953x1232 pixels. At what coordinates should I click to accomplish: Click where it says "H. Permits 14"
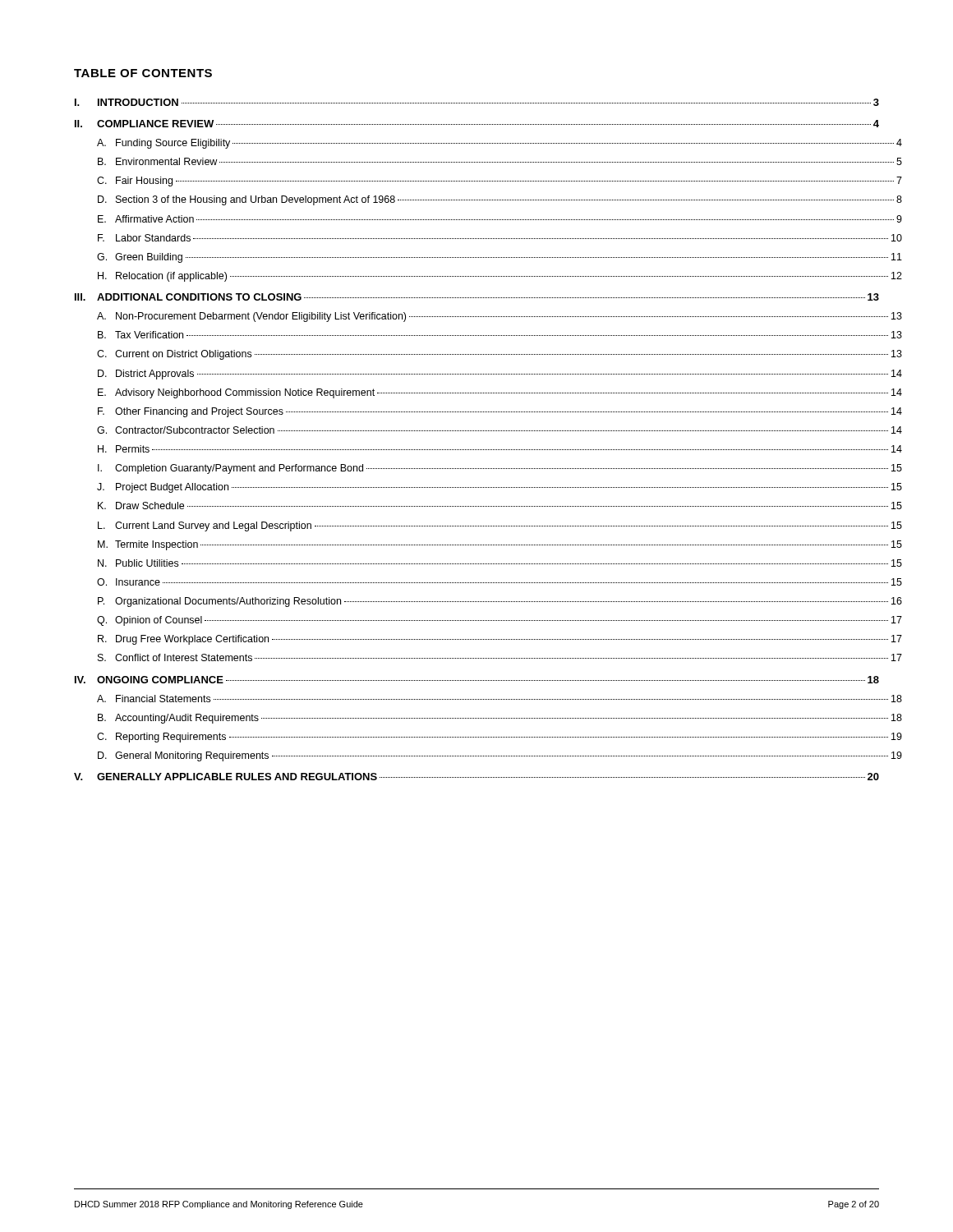(500, 450)
